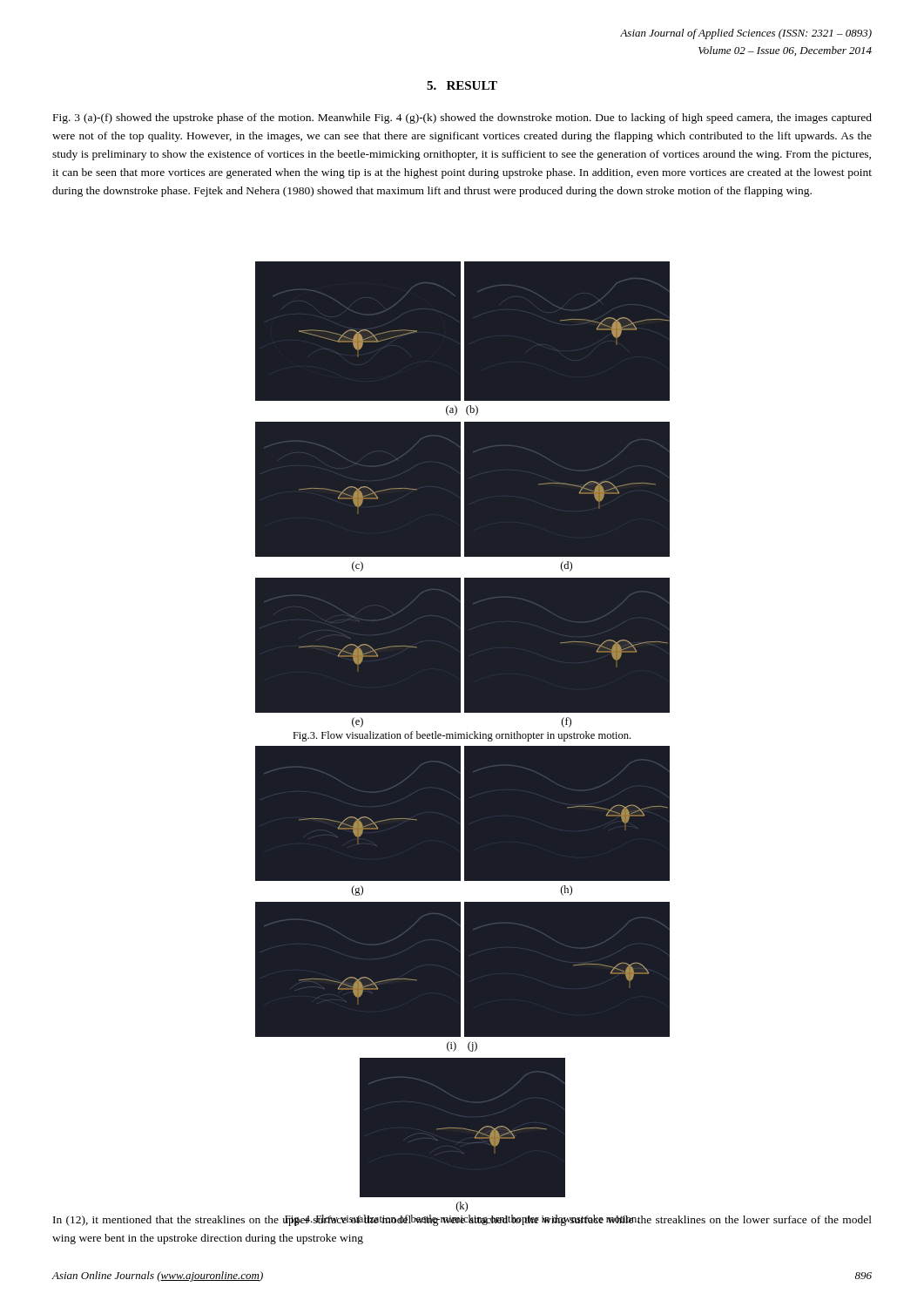Click on the element starting "5. RESULT"

click(x=462, y=85)
